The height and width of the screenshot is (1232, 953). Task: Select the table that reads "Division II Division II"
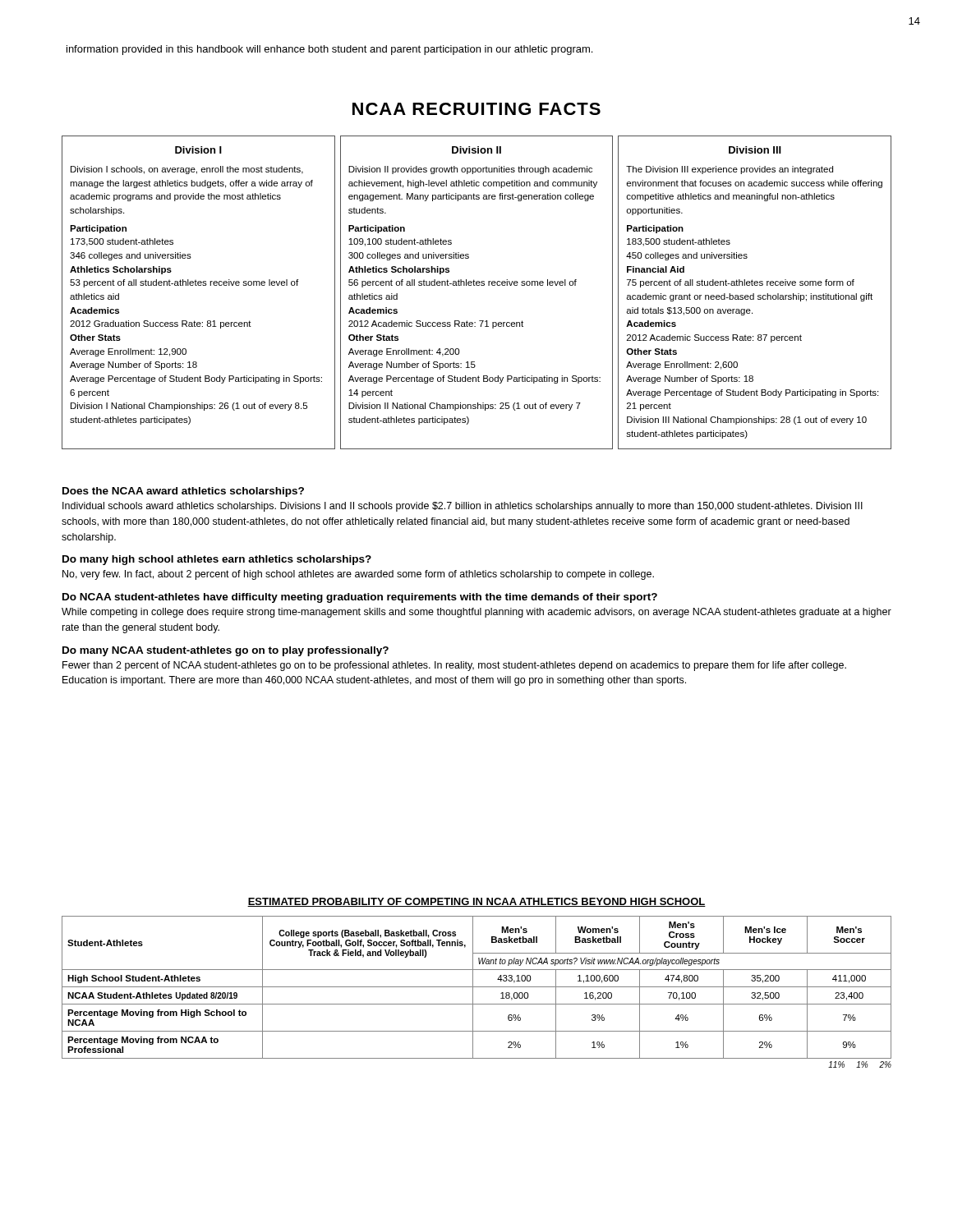tap(476, 293)
